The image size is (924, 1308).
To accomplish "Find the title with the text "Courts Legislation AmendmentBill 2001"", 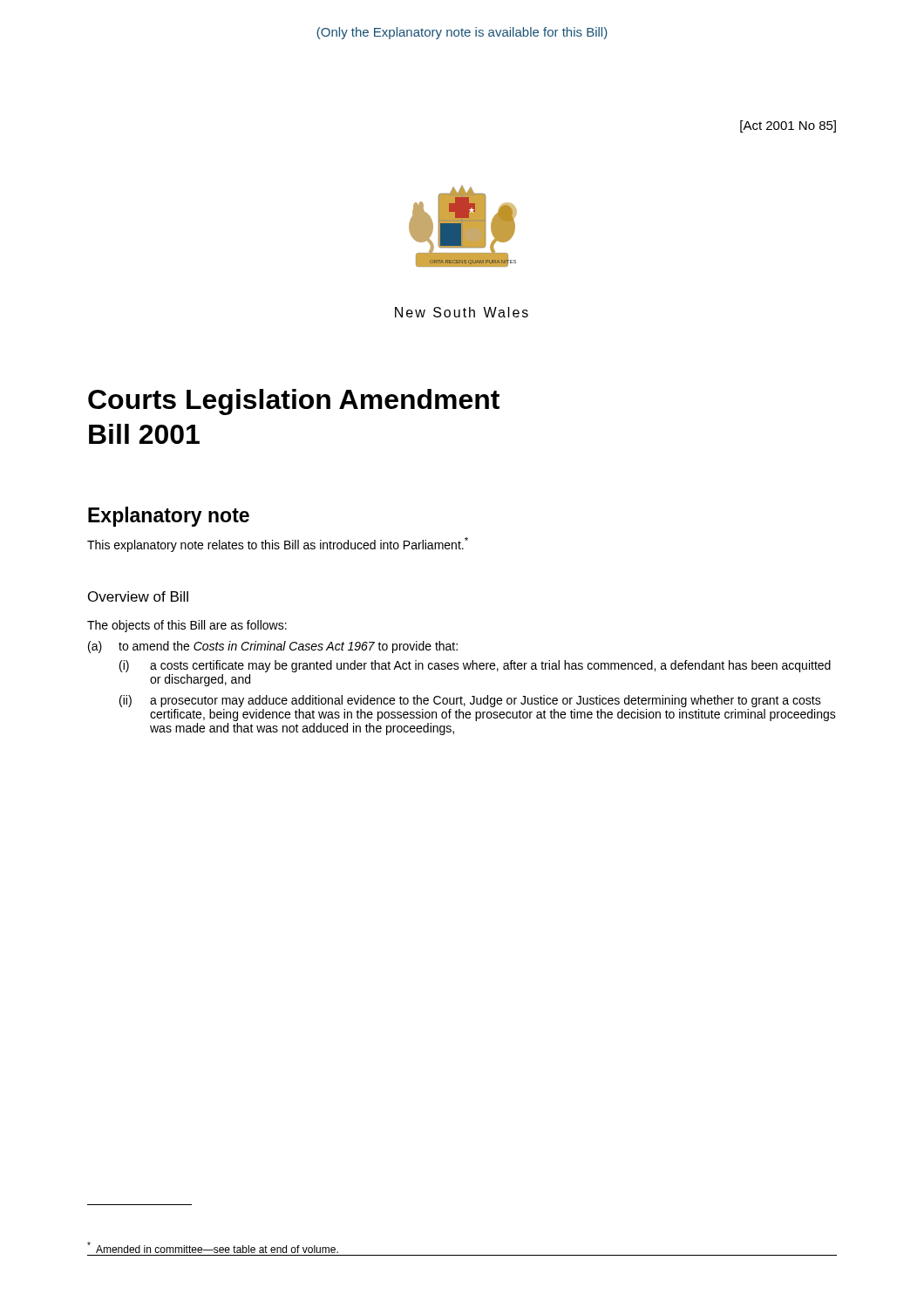I will [x=294, y=417].
